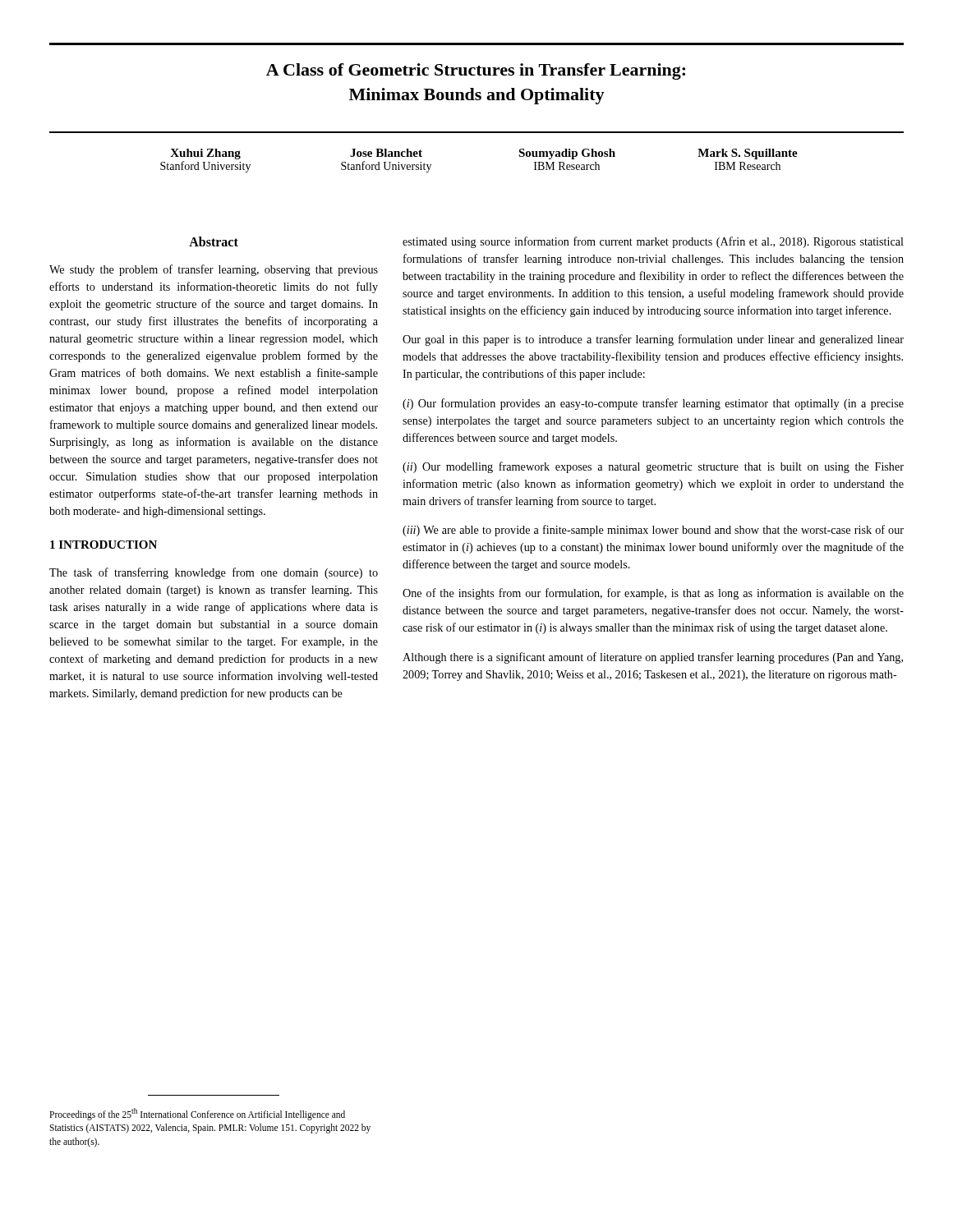
Task: Select the text block that reads "Xuhui Zhang Stanford University Jose Blanchet Stanford University"
Action: (213, 155)
